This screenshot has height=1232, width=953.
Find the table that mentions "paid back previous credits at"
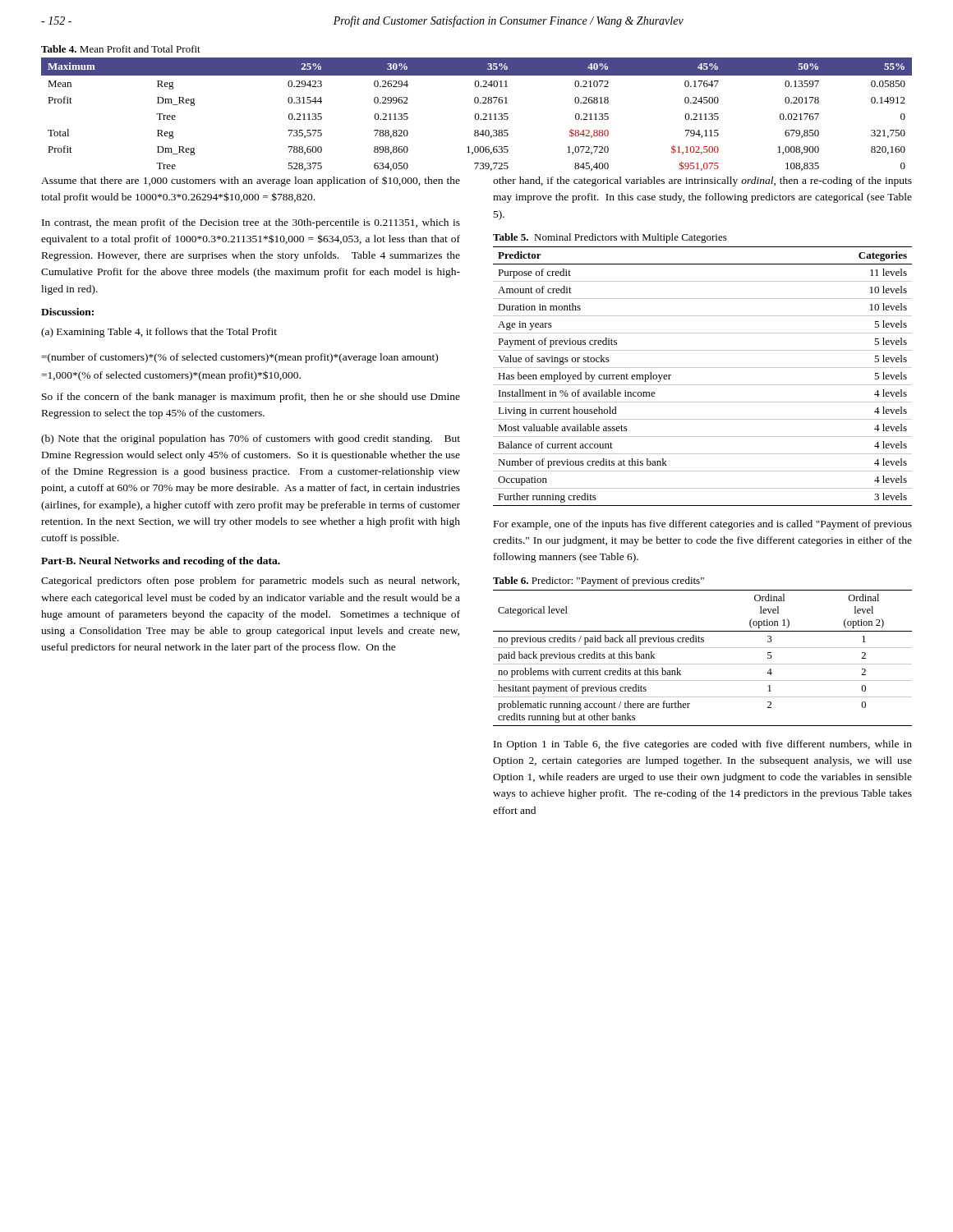pos(702,657)
